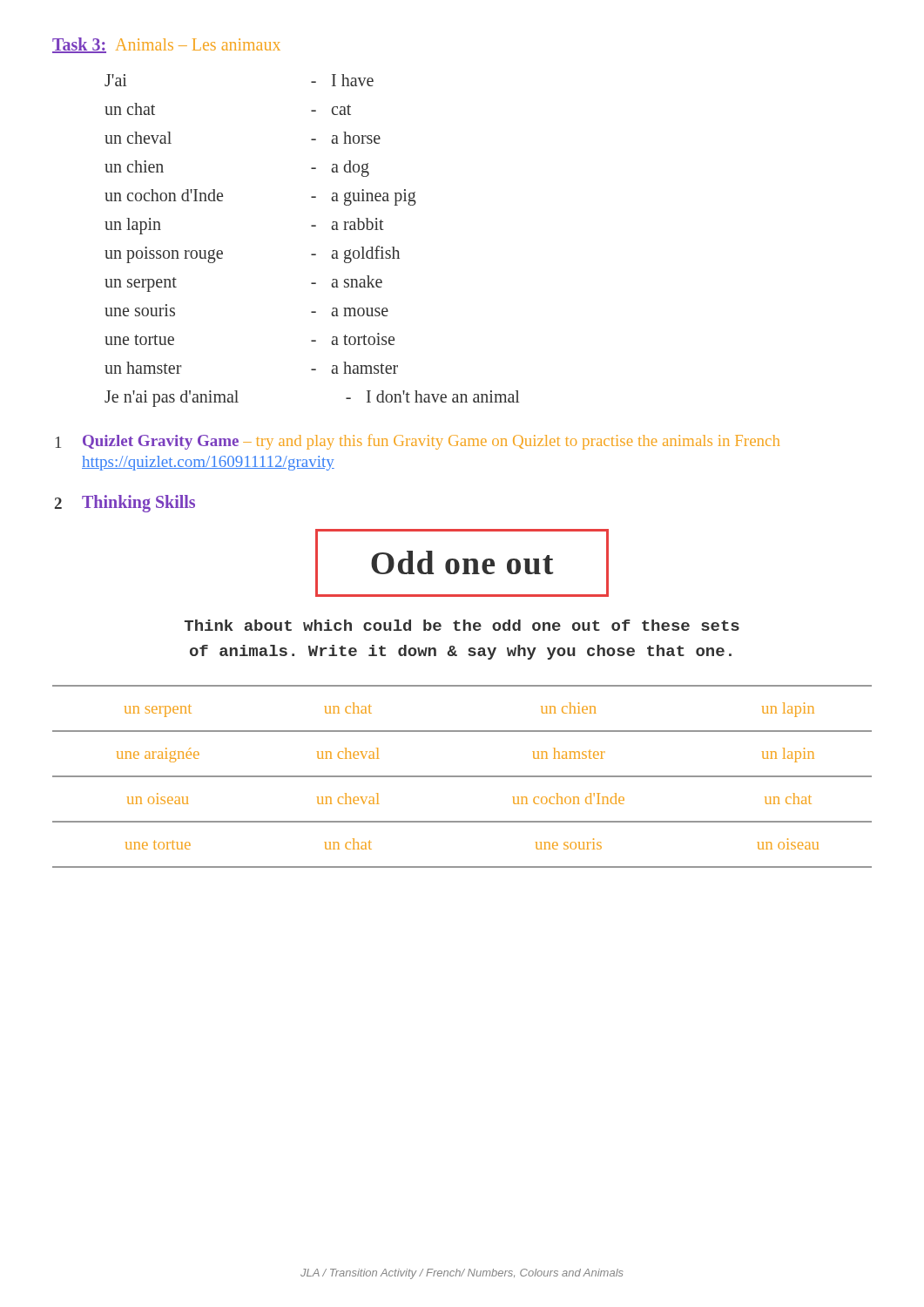Screen dimensions: 1307x924
Task: Point to the block starting "Task 3: Animals"
Action: (167, 44)
